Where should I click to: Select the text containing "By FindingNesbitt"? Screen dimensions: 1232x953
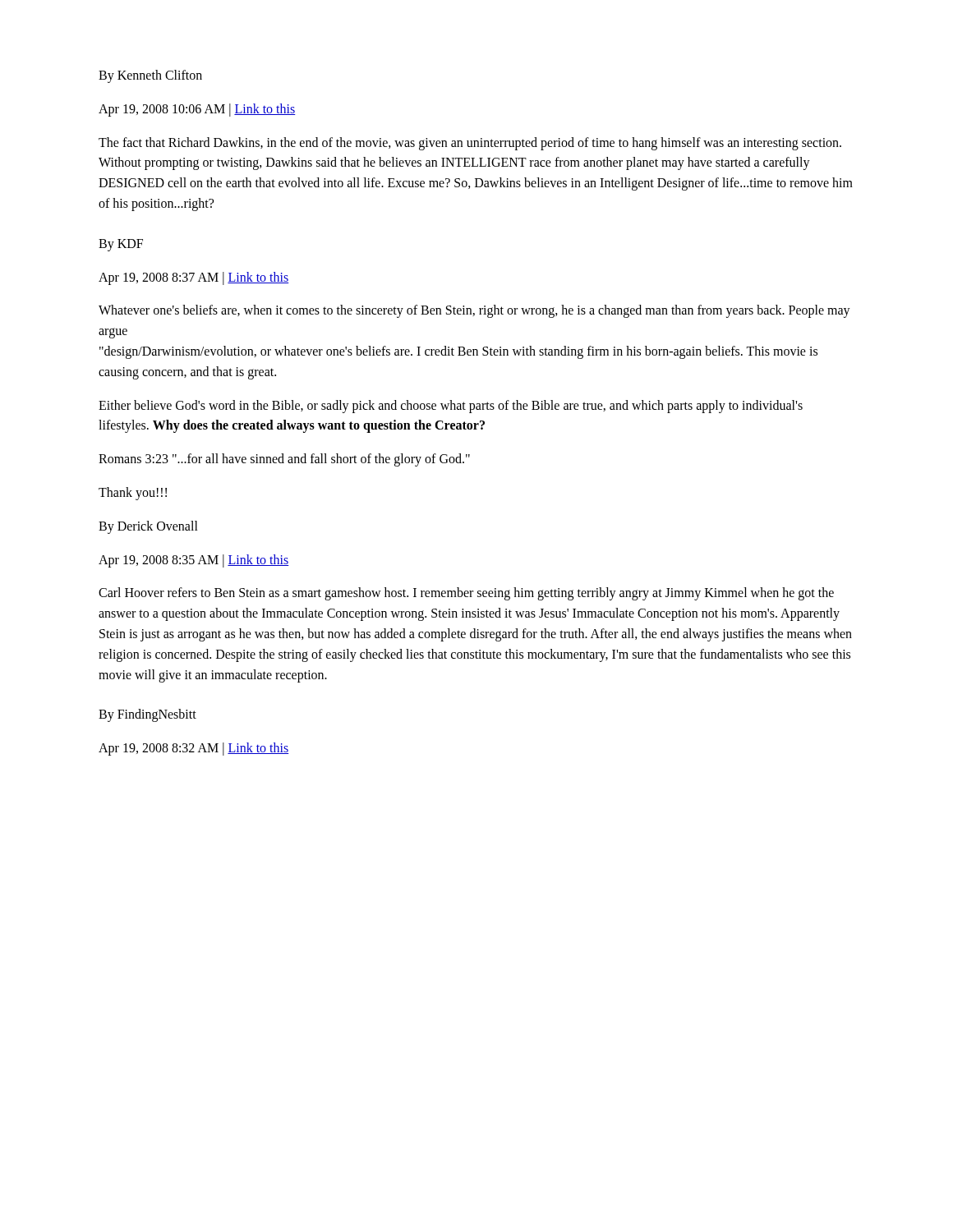147,715
